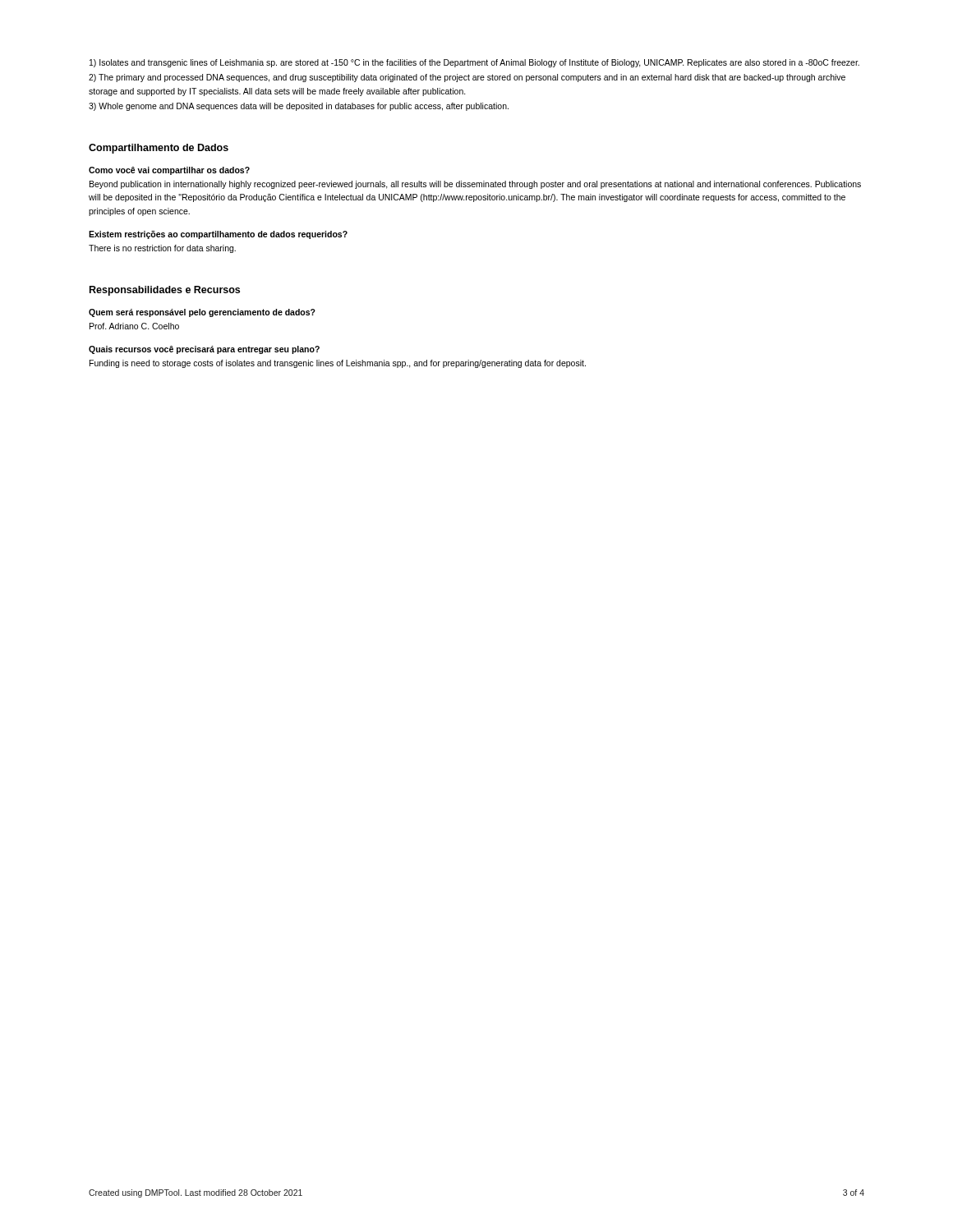Find the section header on this page that starts "Existem restrições ao"
Image resolution: width=953 pixels, height=1232 pixels.
[x=218, y=234]
